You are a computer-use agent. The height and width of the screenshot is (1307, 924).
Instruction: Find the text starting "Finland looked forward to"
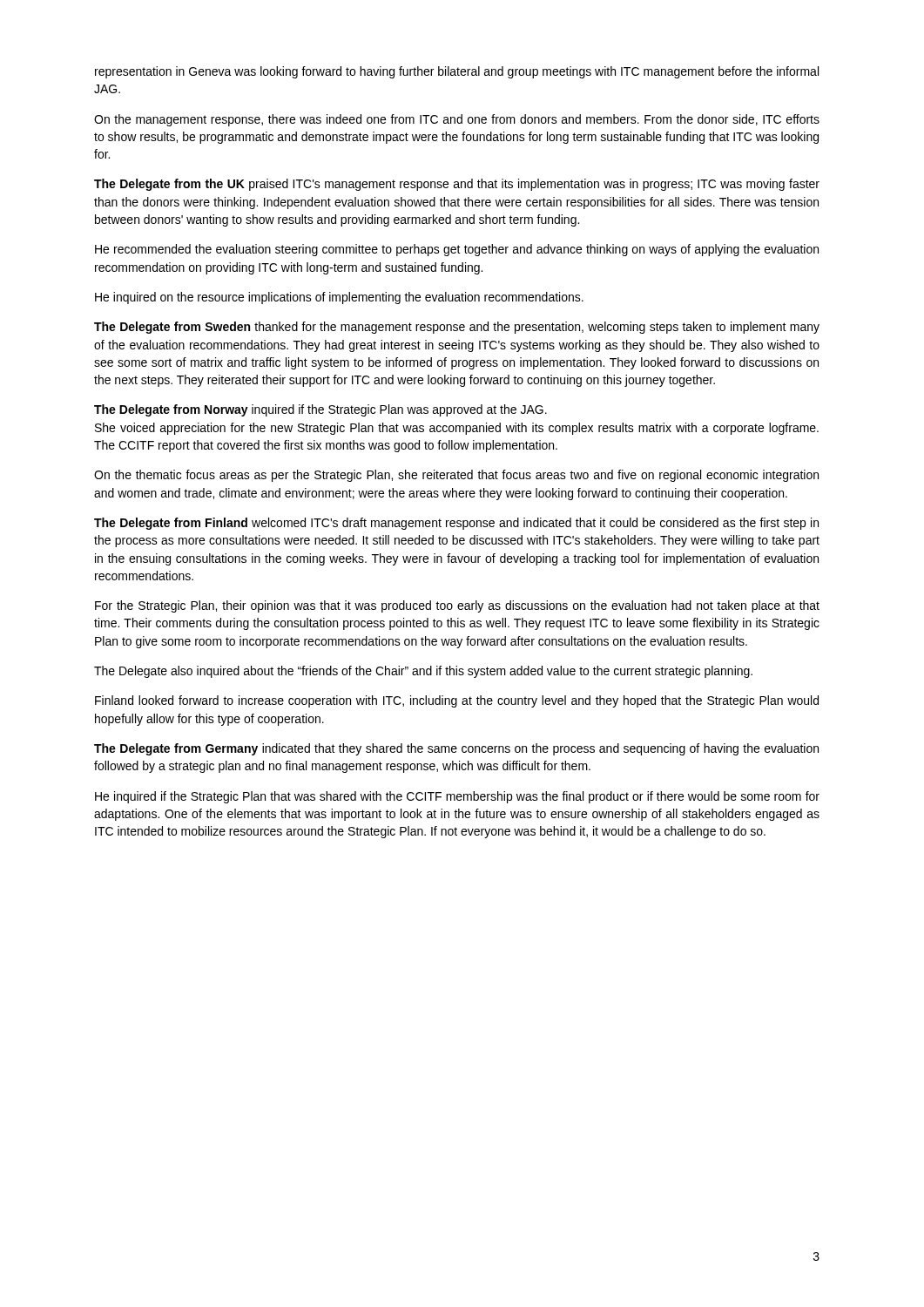point(457,710)
